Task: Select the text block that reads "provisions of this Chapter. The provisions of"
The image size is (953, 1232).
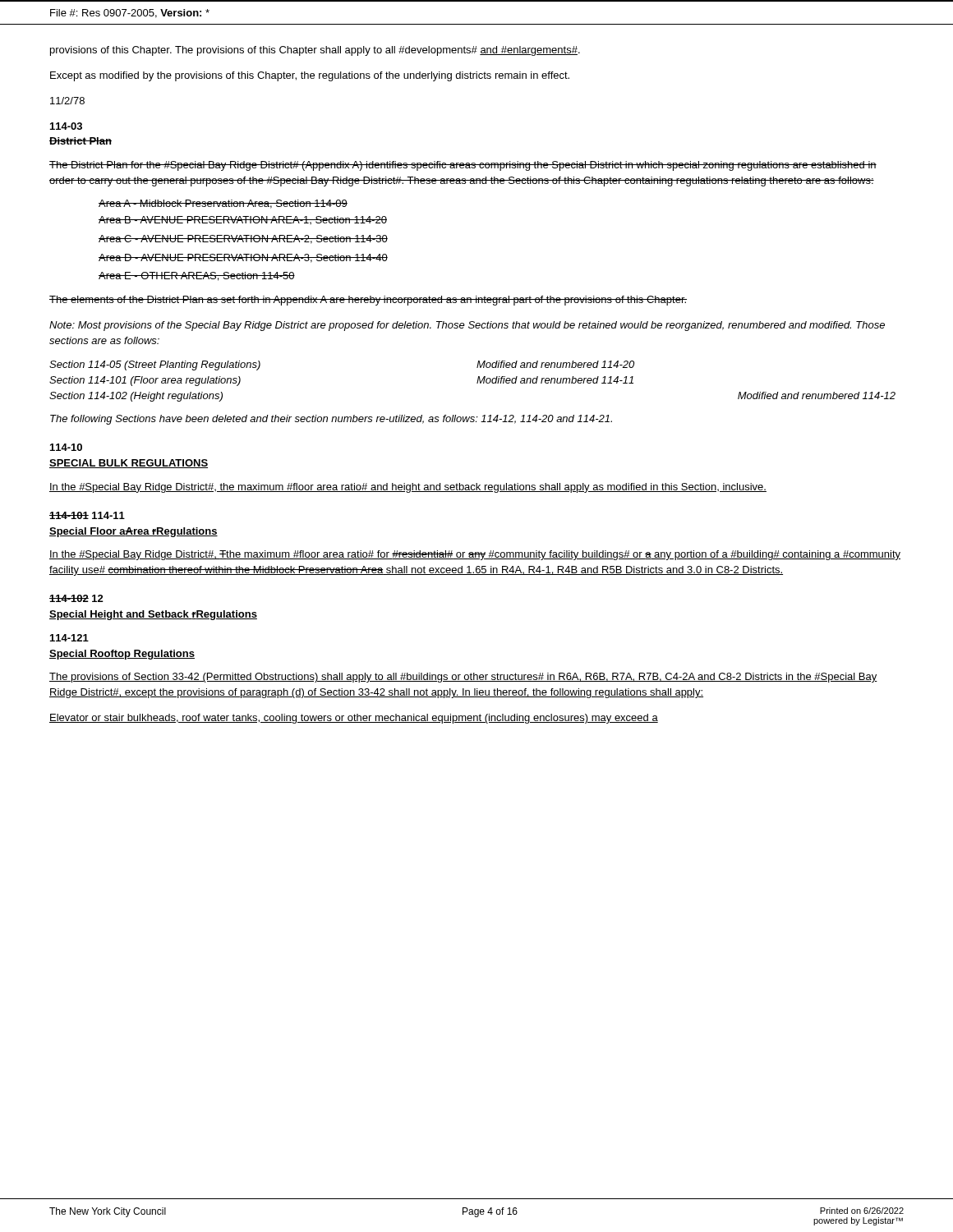Action: pos(476,50)
